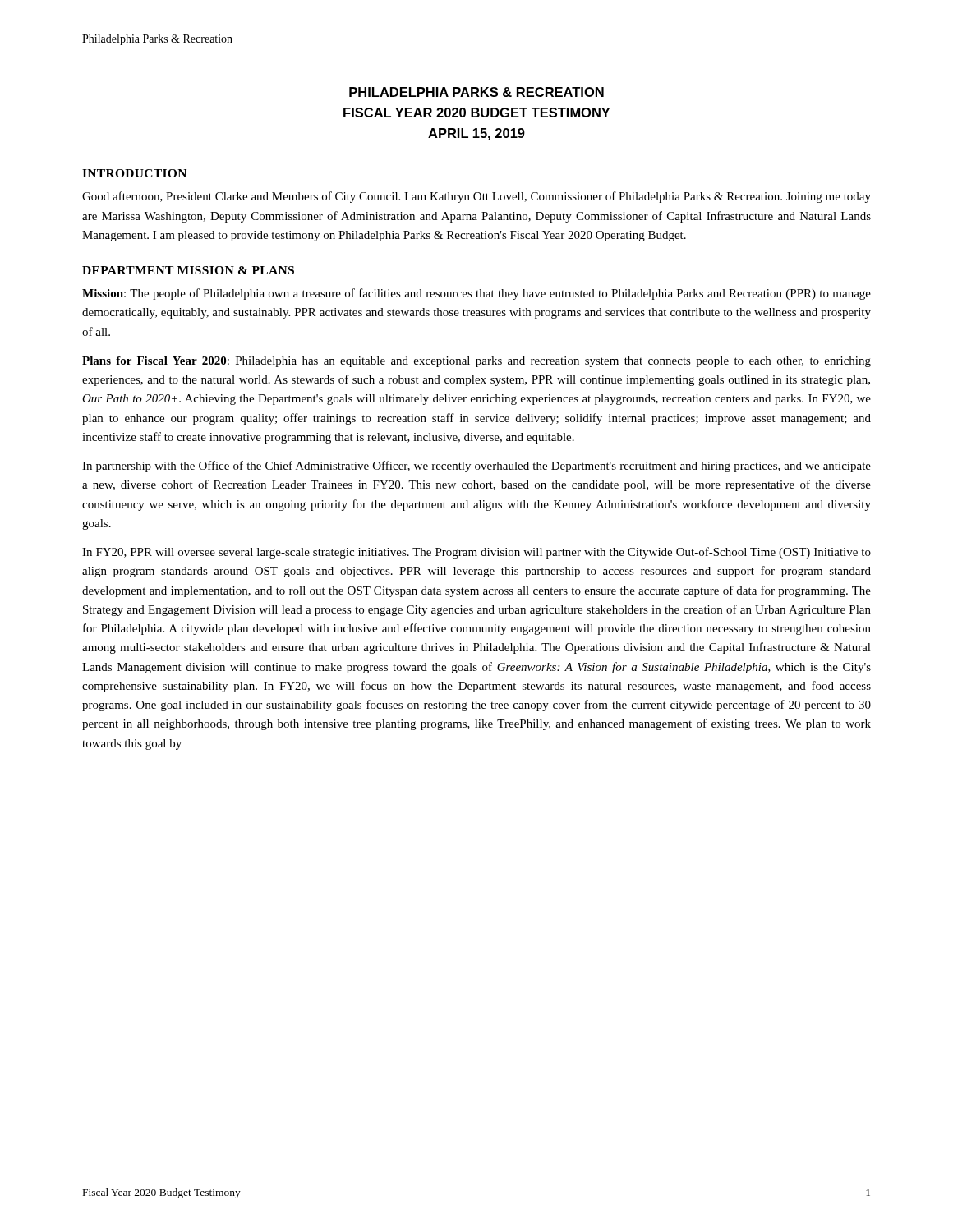Point to the block beginning "Mission: The people"
The height and width of the screenshot is (1232, 953).
[x=476, y=312]
